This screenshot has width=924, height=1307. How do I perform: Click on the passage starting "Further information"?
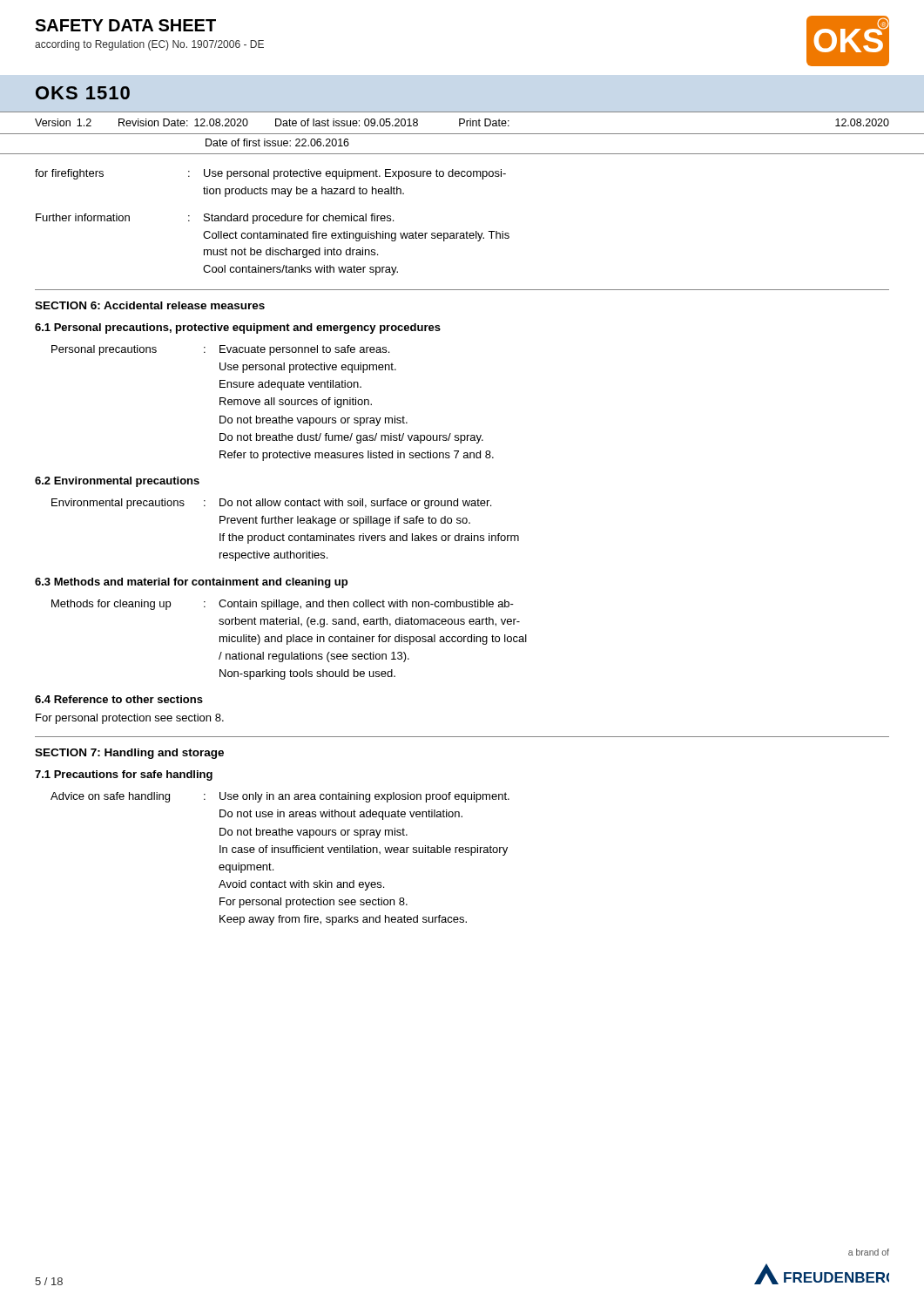pos(83,217)
